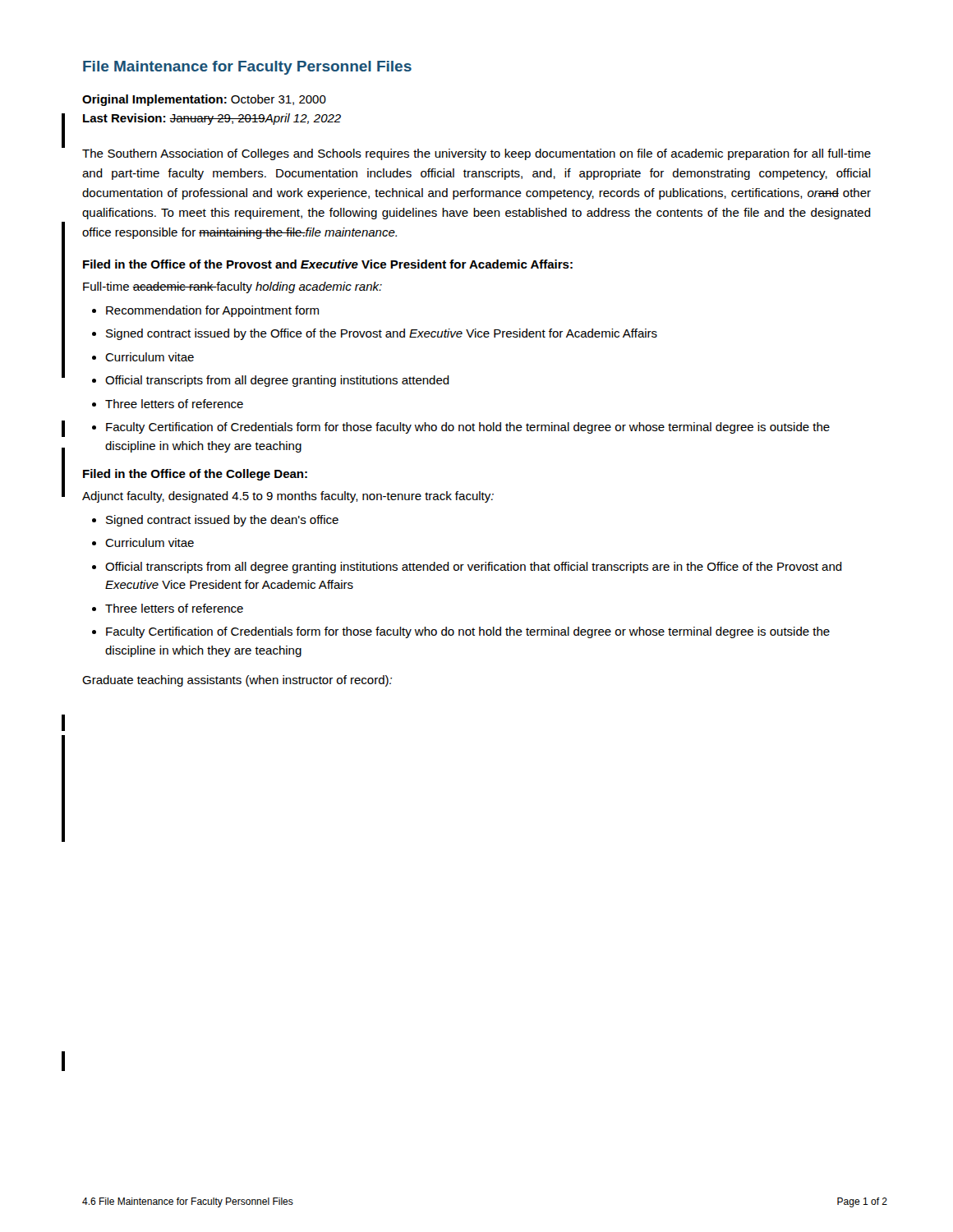Find the title with the text "File Maintenance for Faculty Personnel Files"
Screen dimensions: 1232x953
[x=247, y=66]
